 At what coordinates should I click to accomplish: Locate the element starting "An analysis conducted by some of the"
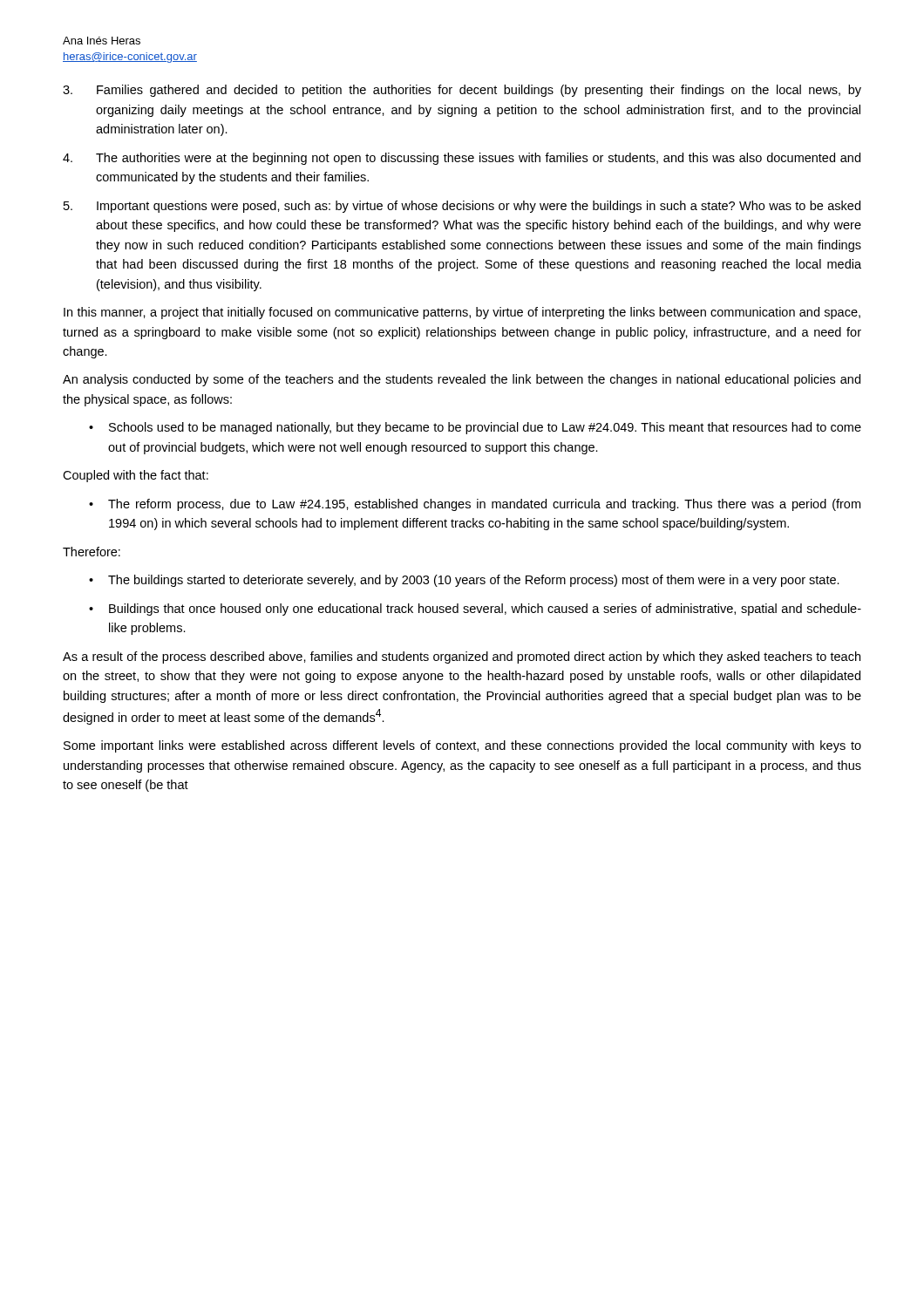pyautogui.click(x=462, y=390)
